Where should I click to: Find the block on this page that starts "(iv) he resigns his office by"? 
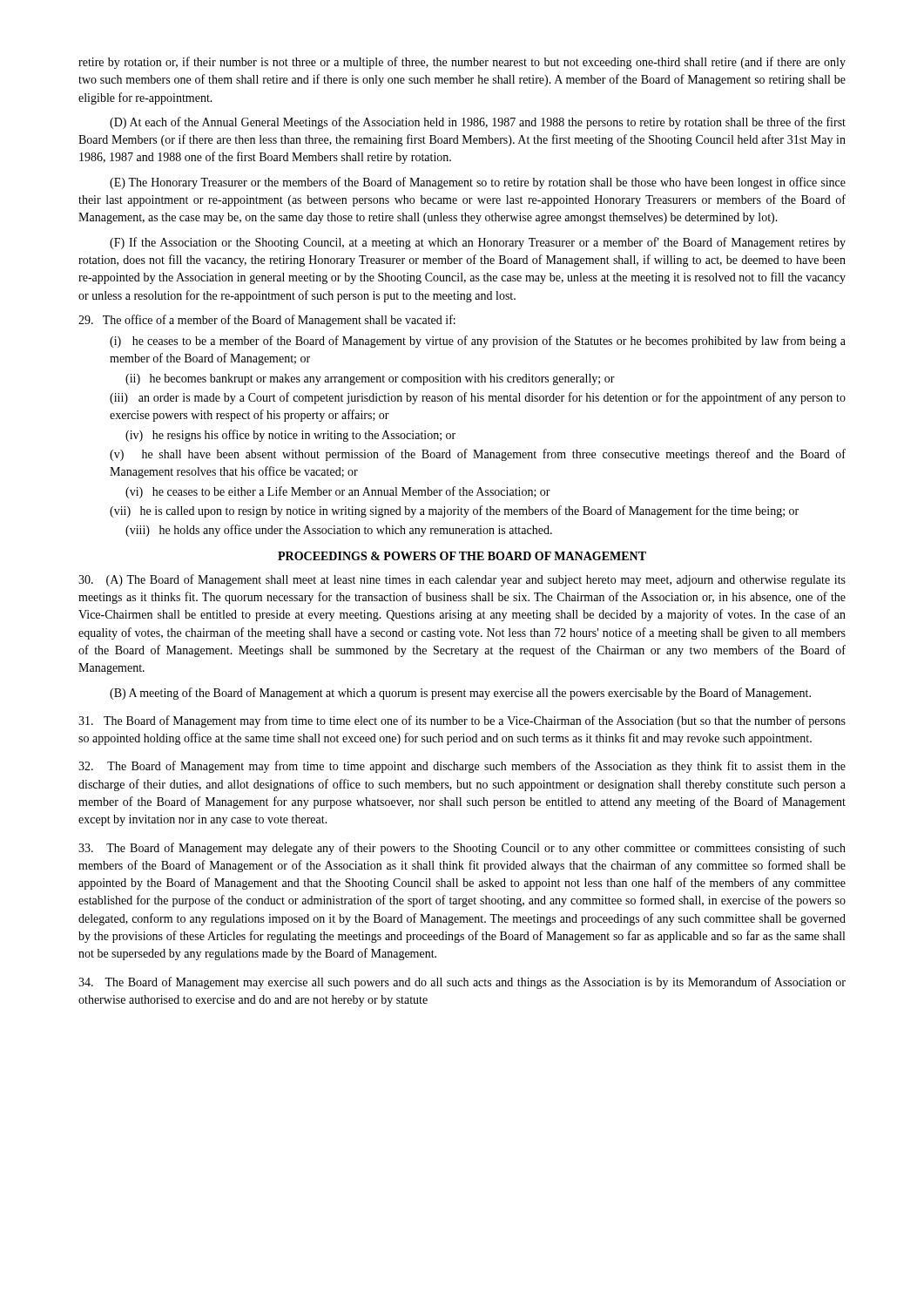291,435
